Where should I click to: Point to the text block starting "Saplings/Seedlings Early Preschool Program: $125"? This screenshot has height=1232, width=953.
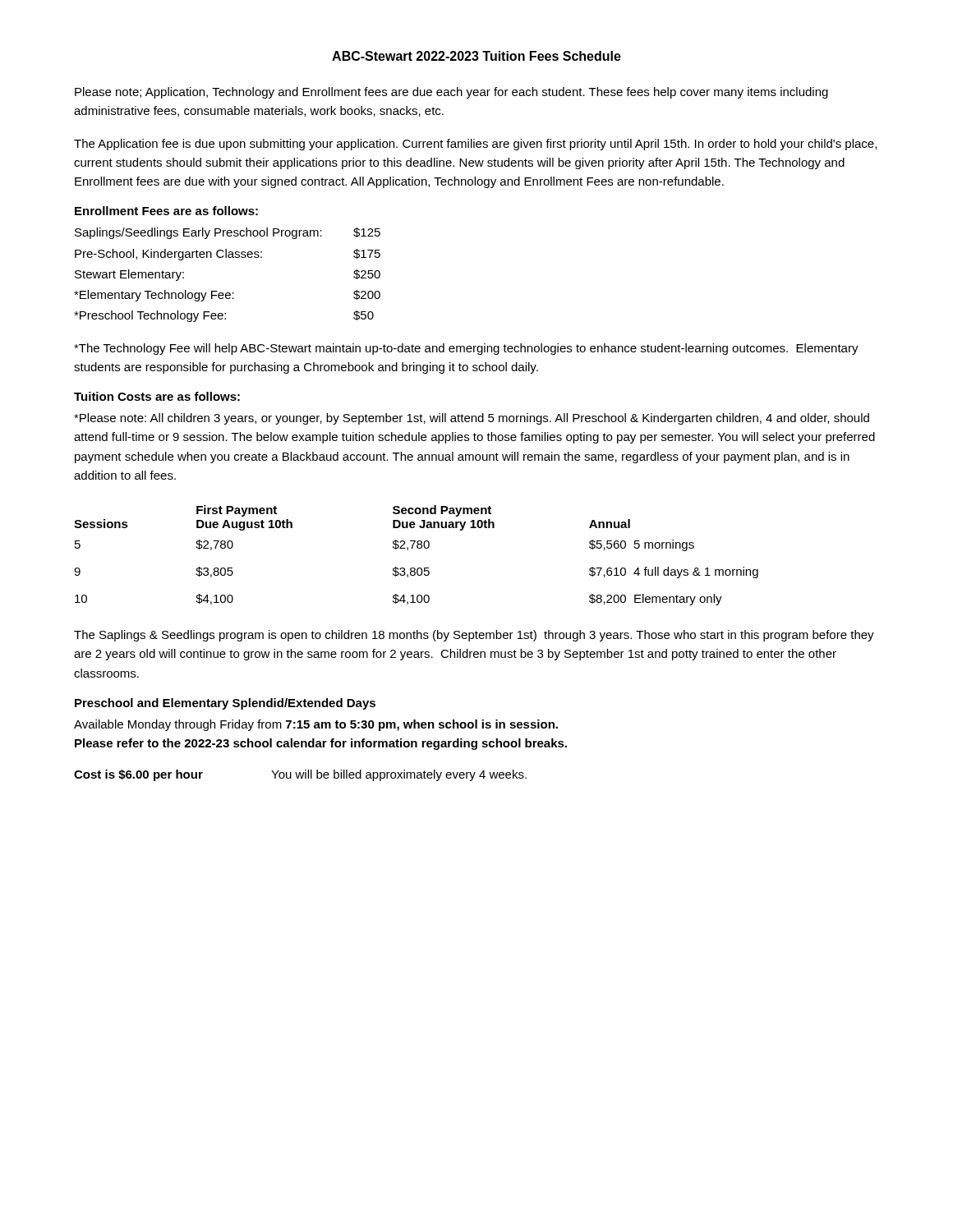[x=238, y=232]
